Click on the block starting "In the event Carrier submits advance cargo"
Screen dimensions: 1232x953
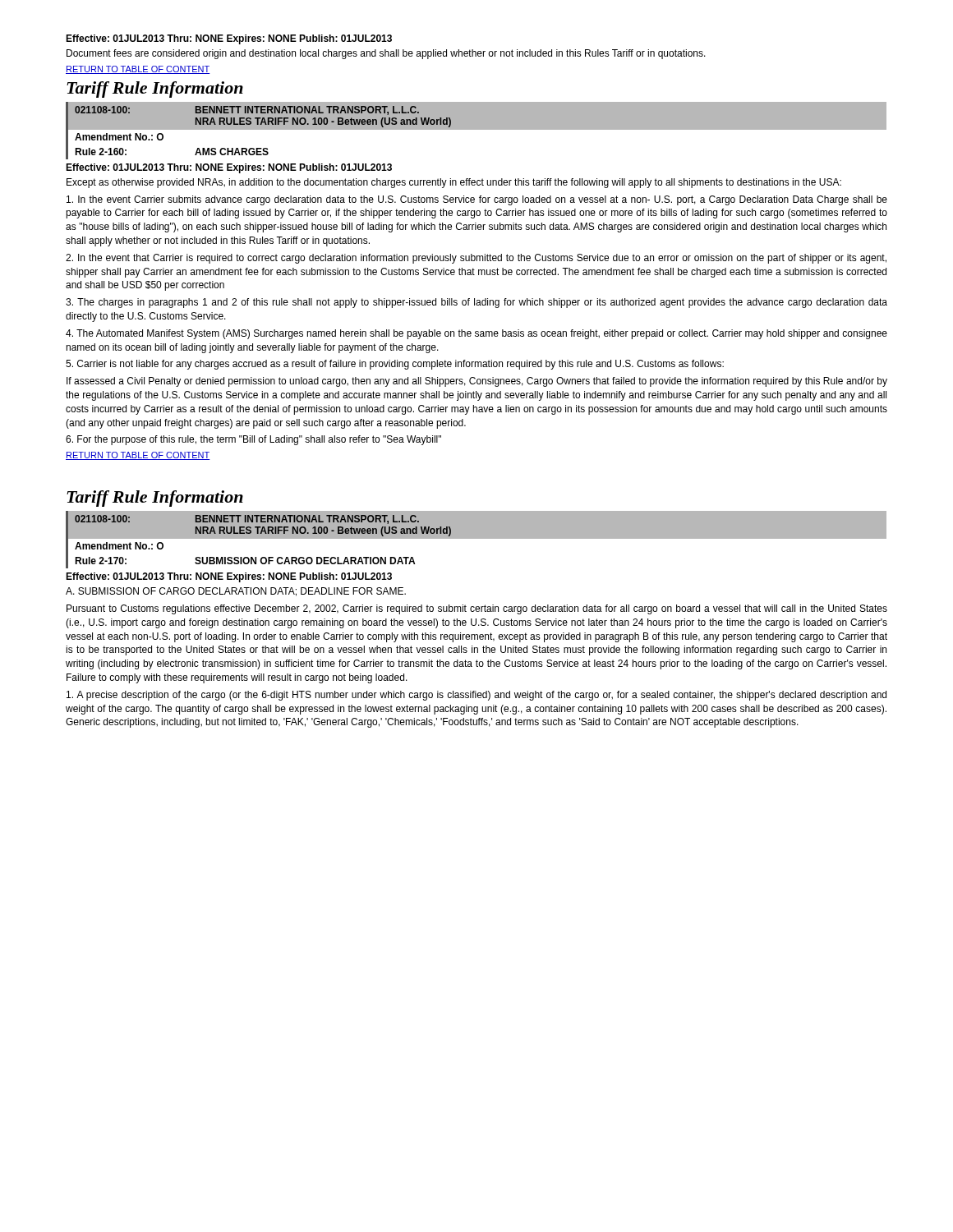point(476,220)
